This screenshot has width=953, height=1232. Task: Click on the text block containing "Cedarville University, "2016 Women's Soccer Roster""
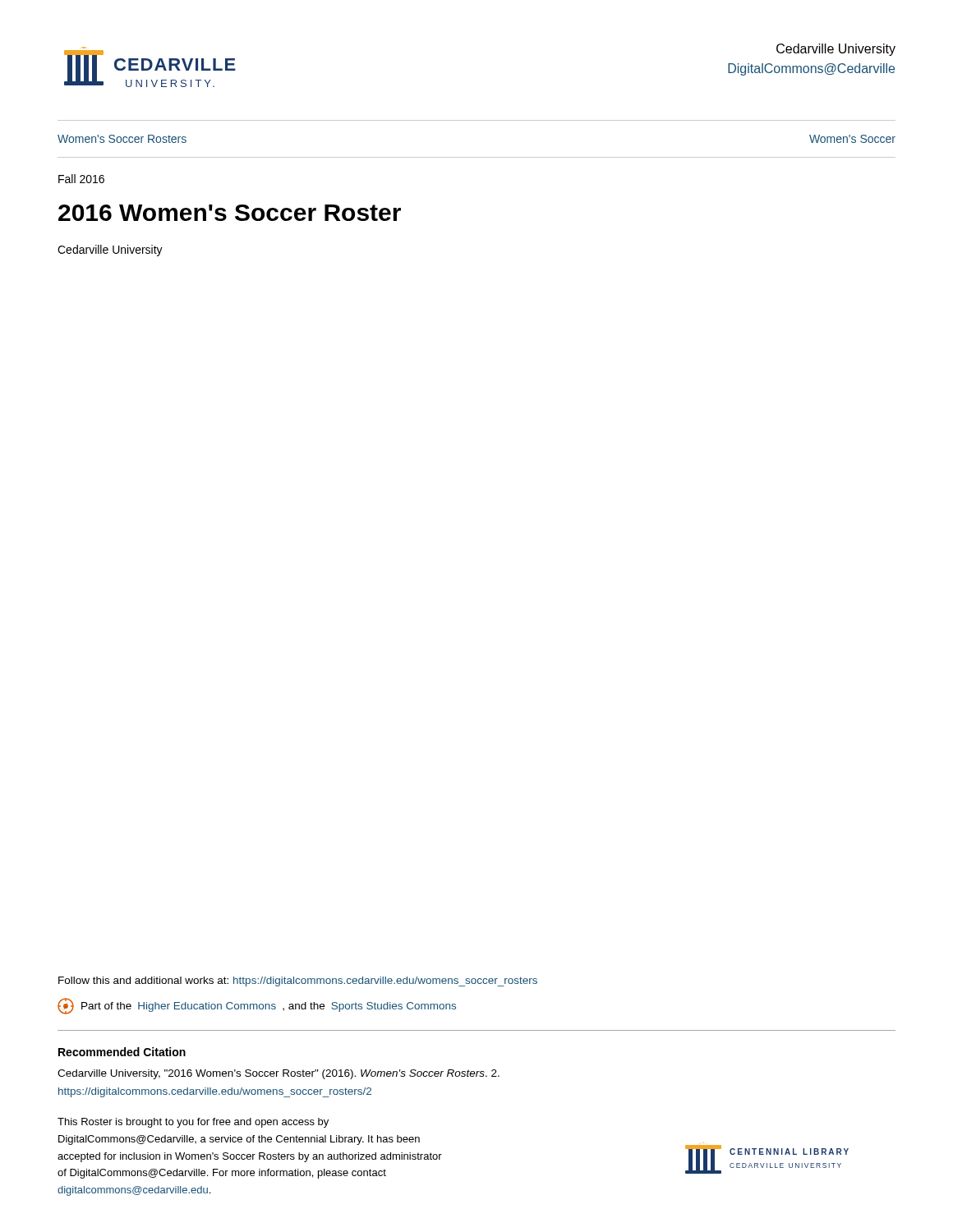pyautogui.click(x=279, y=1073)
